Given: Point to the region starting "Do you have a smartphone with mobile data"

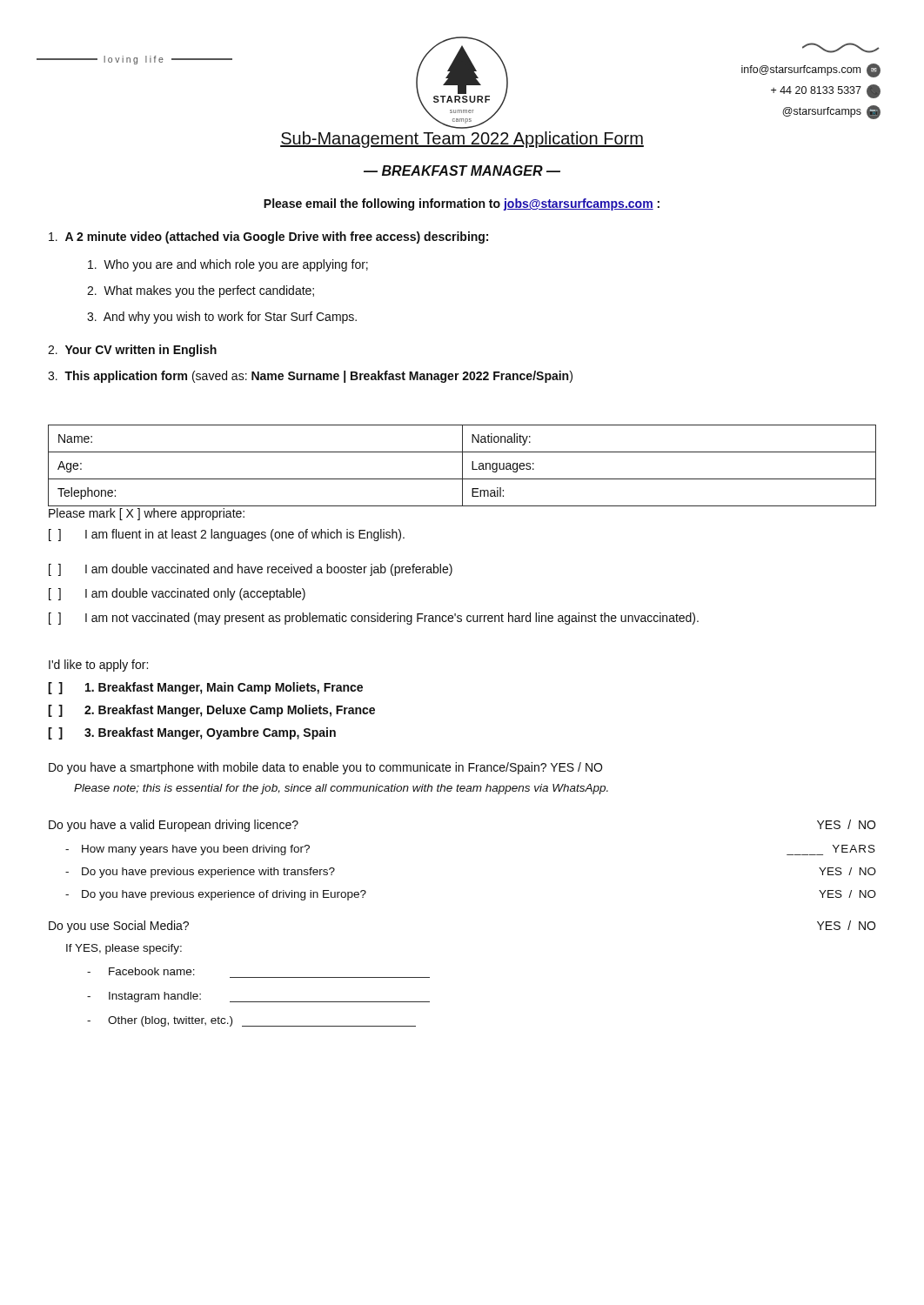Looking at the screenshot, I should pos(325,767).
